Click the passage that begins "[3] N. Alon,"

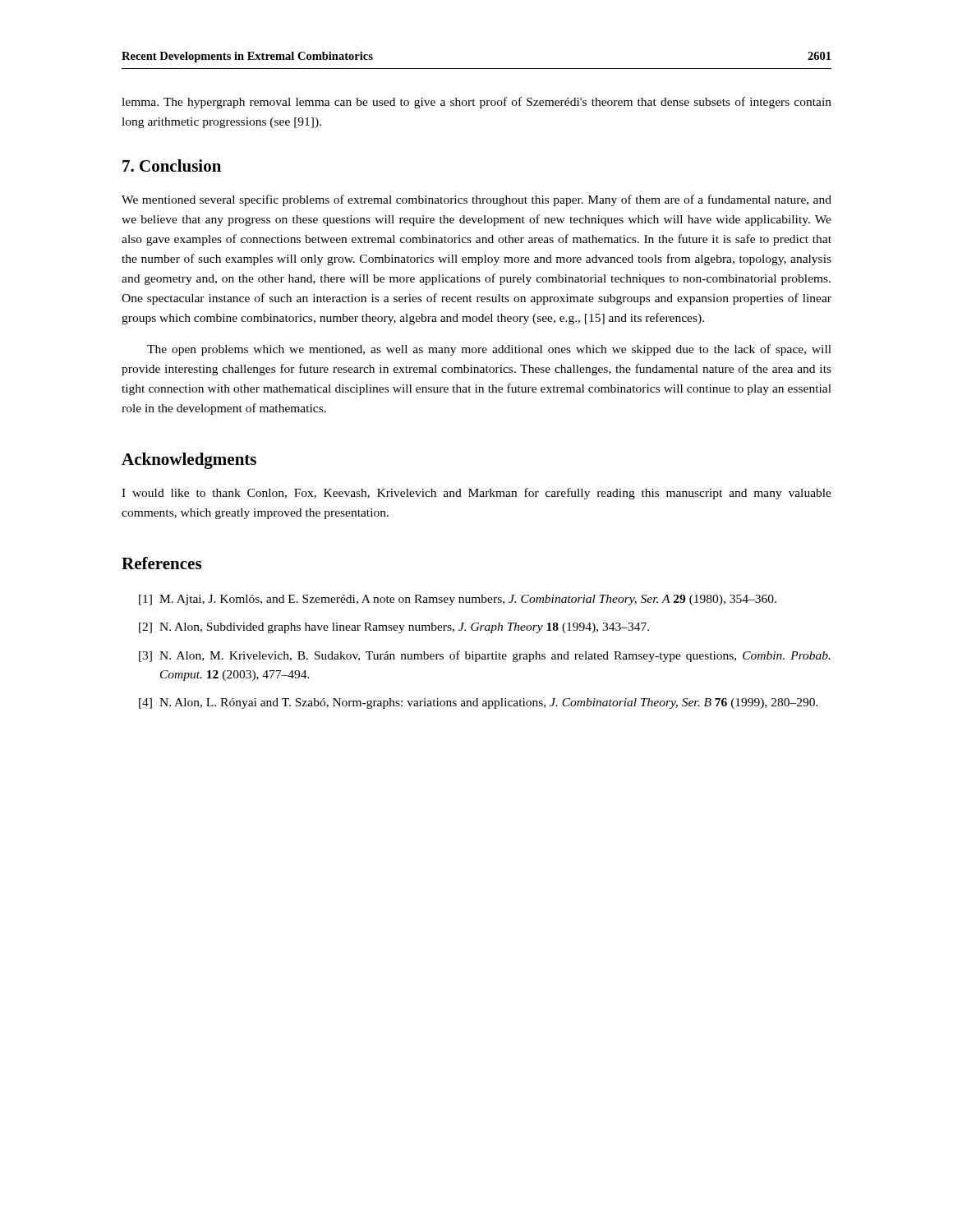476,664
